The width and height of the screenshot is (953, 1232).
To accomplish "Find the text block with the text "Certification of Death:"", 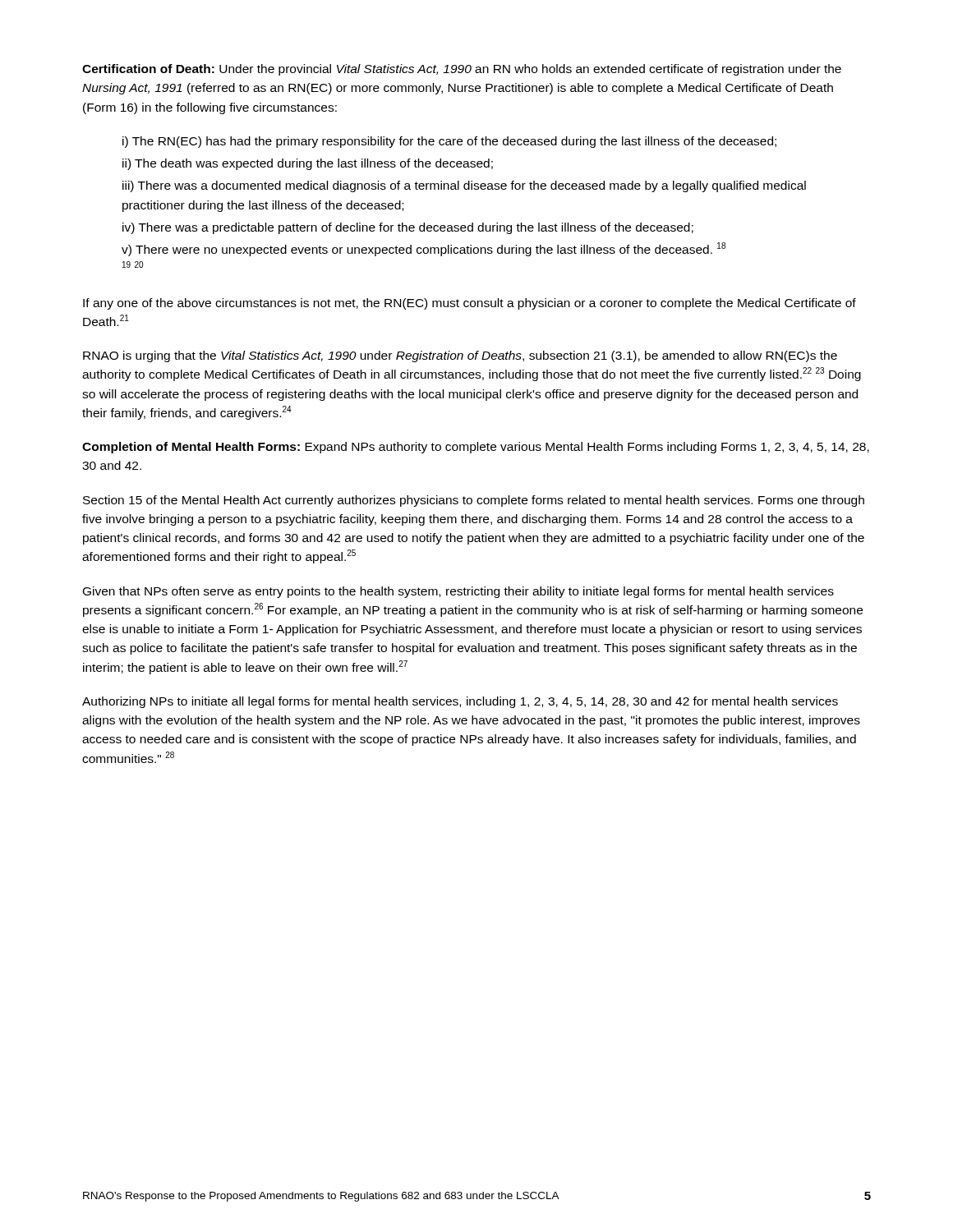I will (462, 88).
